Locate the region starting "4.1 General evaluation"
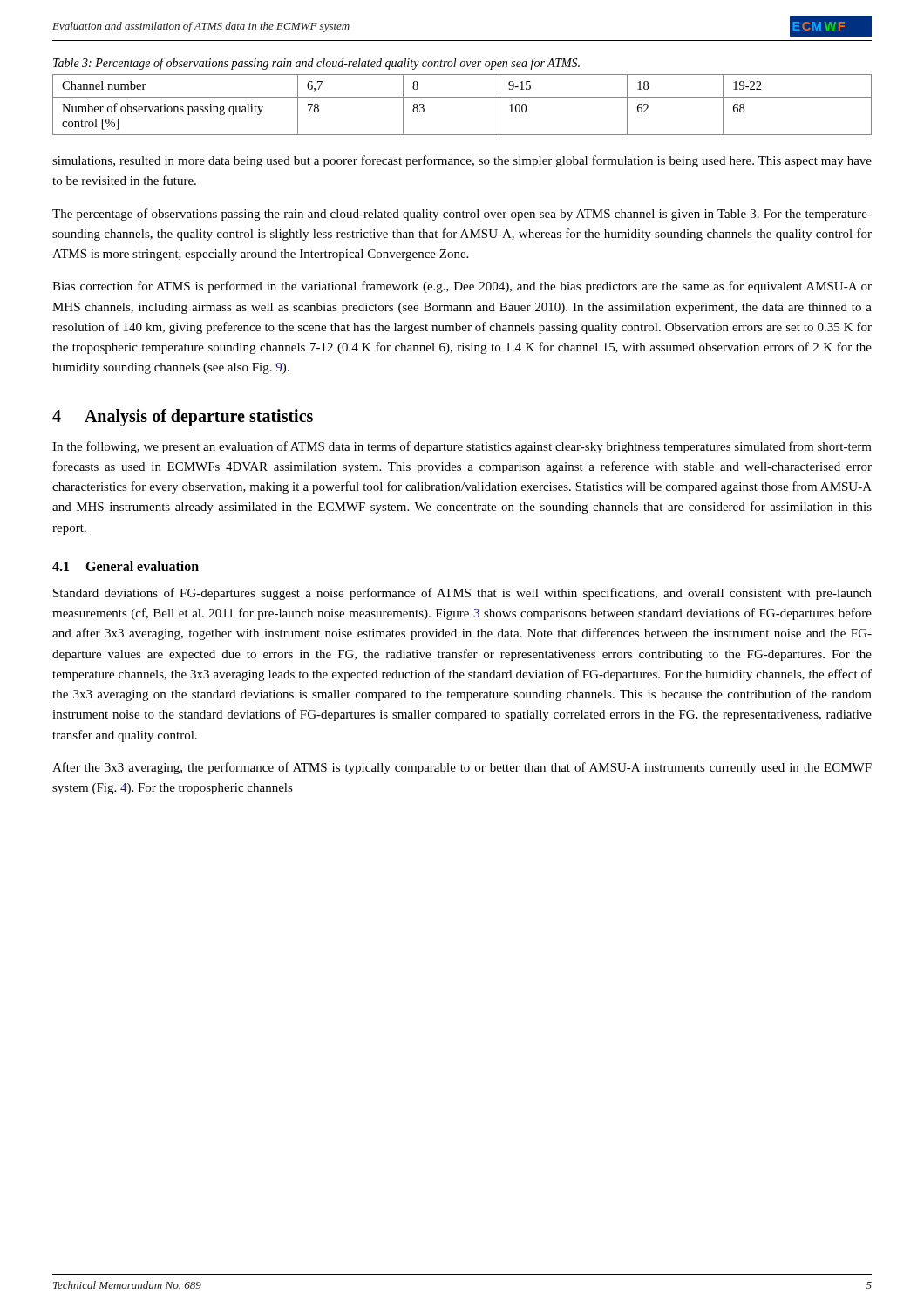The width and height of the screenshot is (924, 1308). pyautogui.click(x=126, y=566)
